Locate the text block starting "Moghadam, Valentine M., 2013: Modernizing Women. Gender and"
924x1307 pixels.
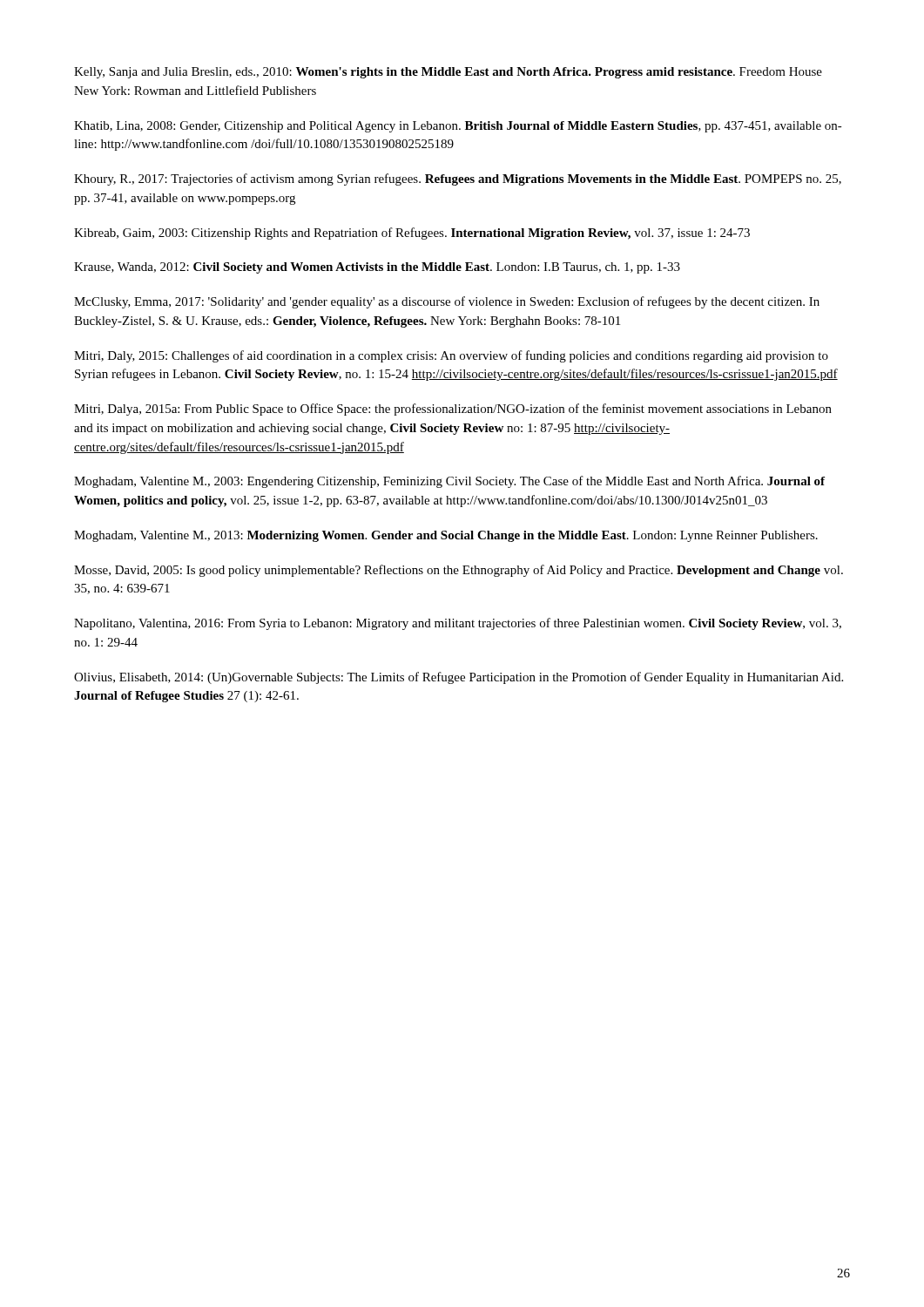point(446,535)
